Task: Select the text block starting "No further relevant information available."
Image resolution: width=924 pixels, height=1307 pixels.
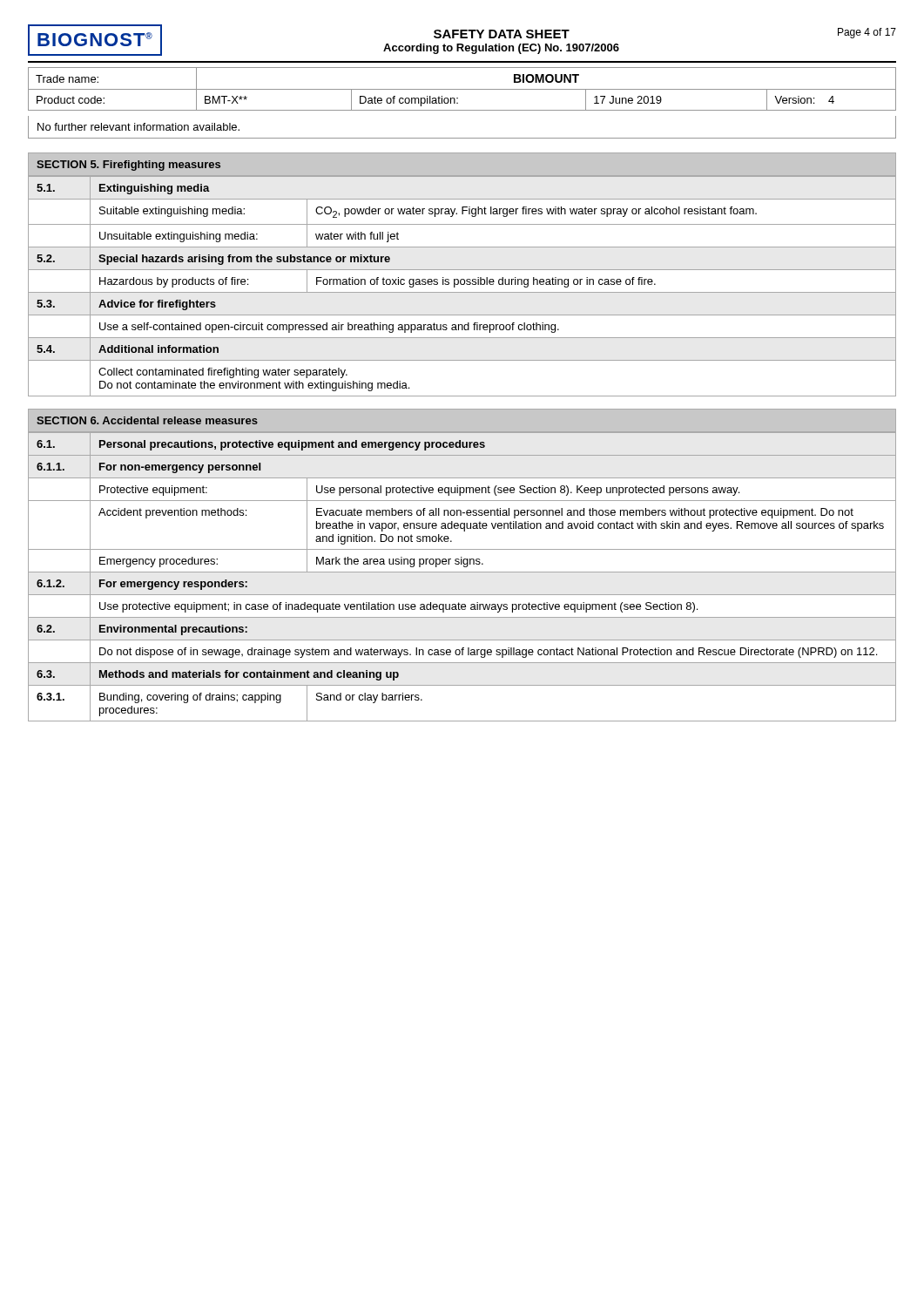Action: point(139,127)
